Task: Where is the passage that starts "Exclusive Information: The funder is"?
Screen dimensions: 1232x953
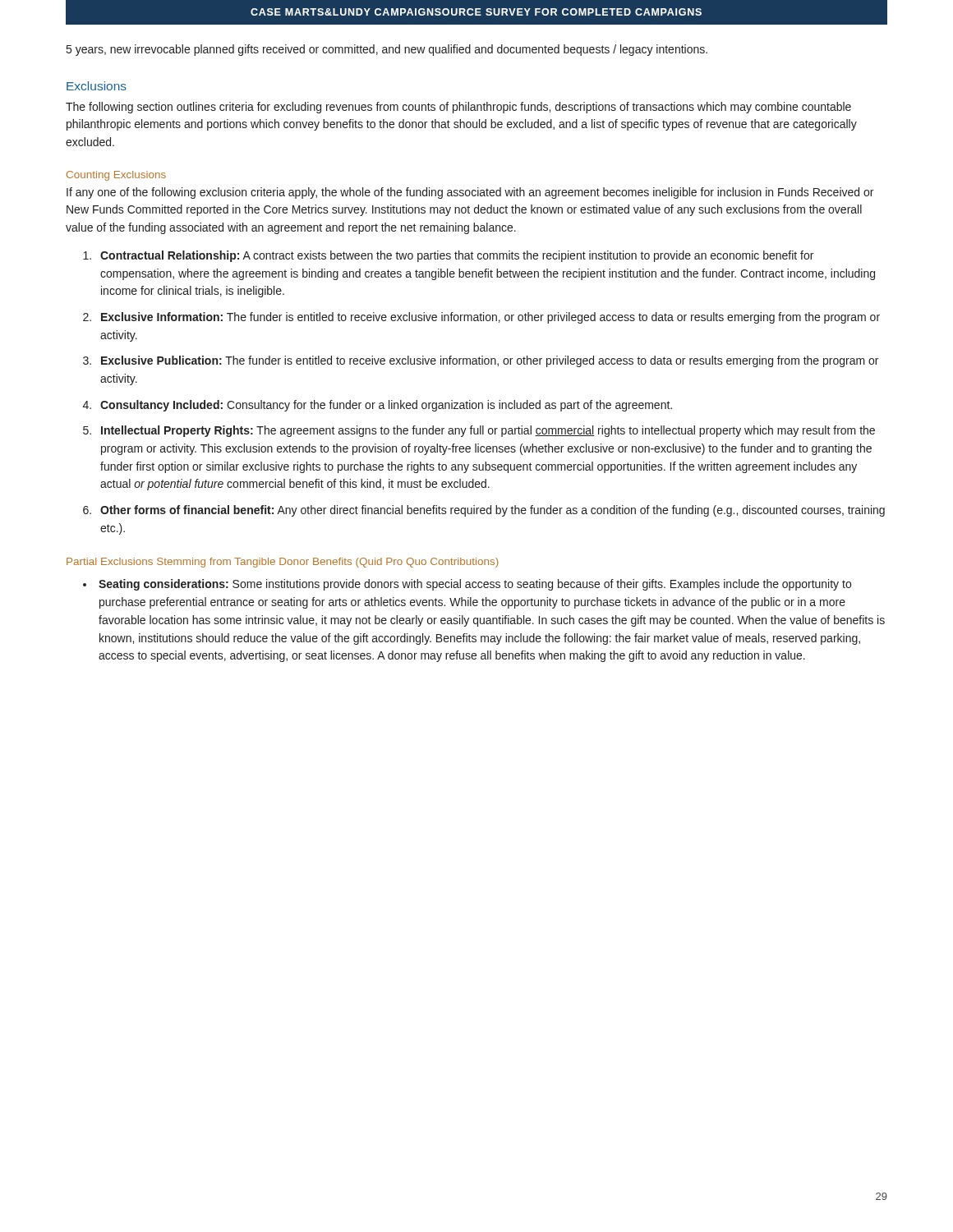Action: [490, 326]
